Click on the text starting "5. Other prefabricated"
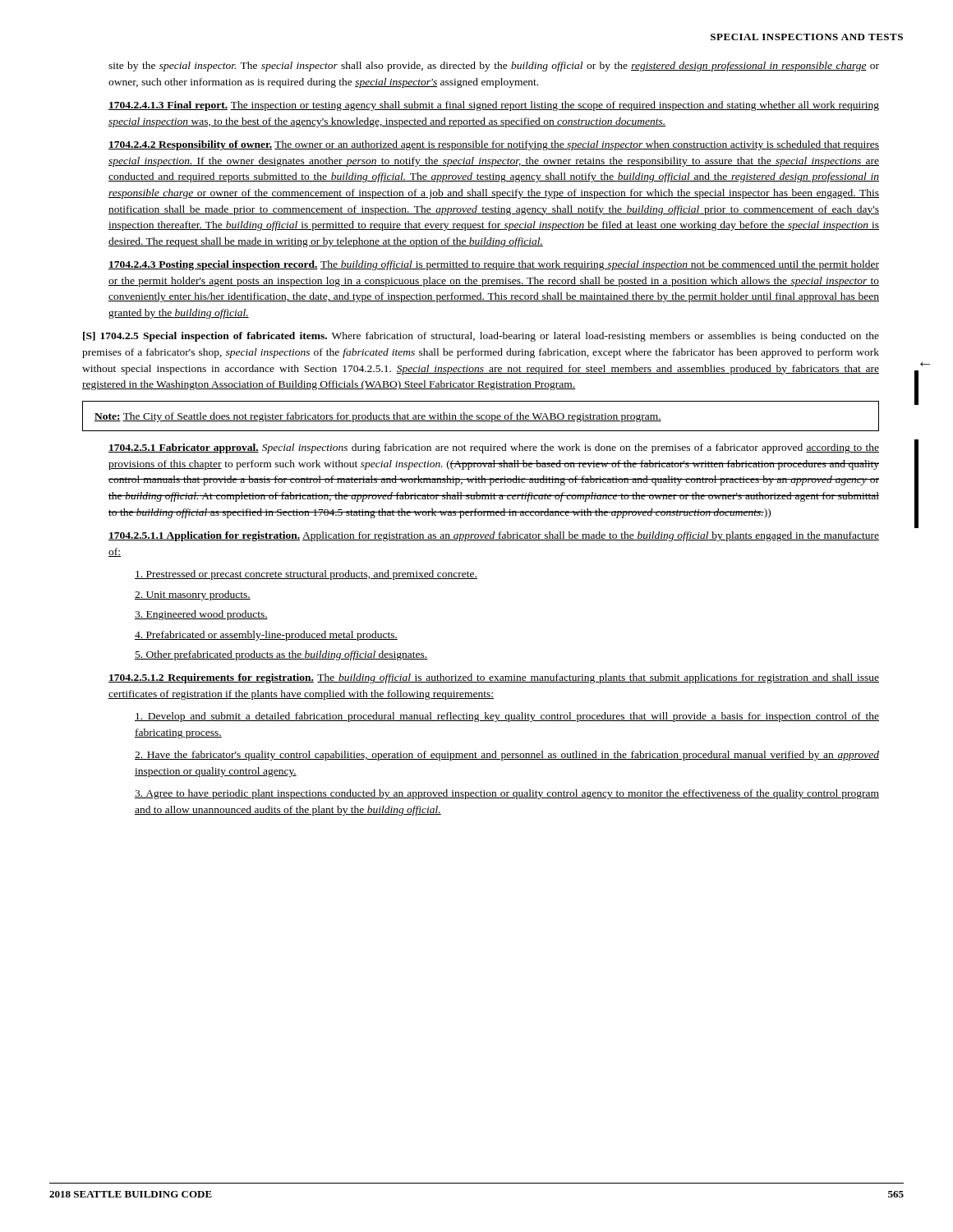The width and height of the screenshot is (953, 1232). (281, 655)
